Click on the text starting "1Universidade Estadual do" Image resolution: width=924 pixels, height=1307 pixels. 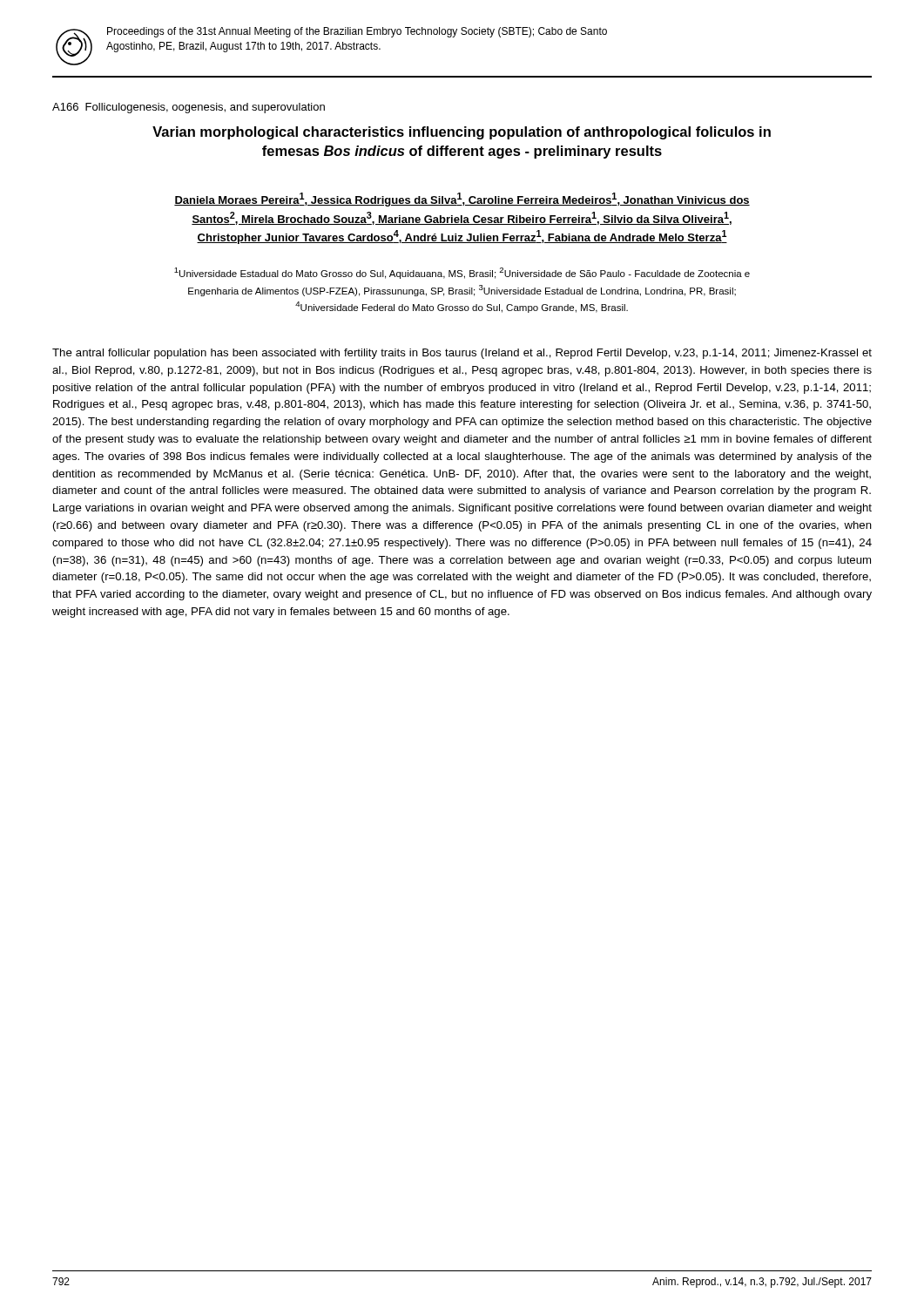462,289
